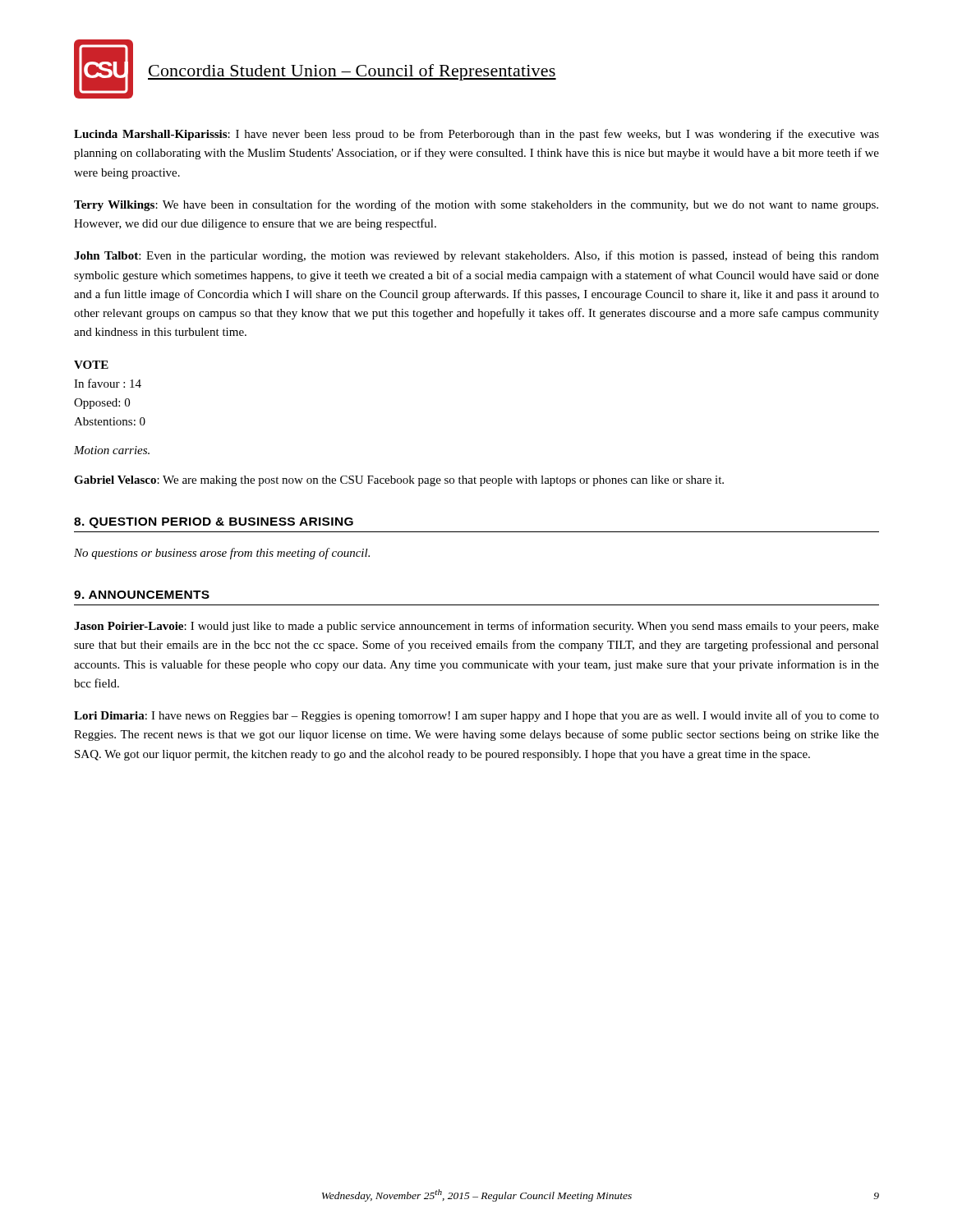Point to the passage starting "Jason Poirier-Lavoie: I would just like to"
This screenshot has width=953, height=1232.
coord(476,654)
